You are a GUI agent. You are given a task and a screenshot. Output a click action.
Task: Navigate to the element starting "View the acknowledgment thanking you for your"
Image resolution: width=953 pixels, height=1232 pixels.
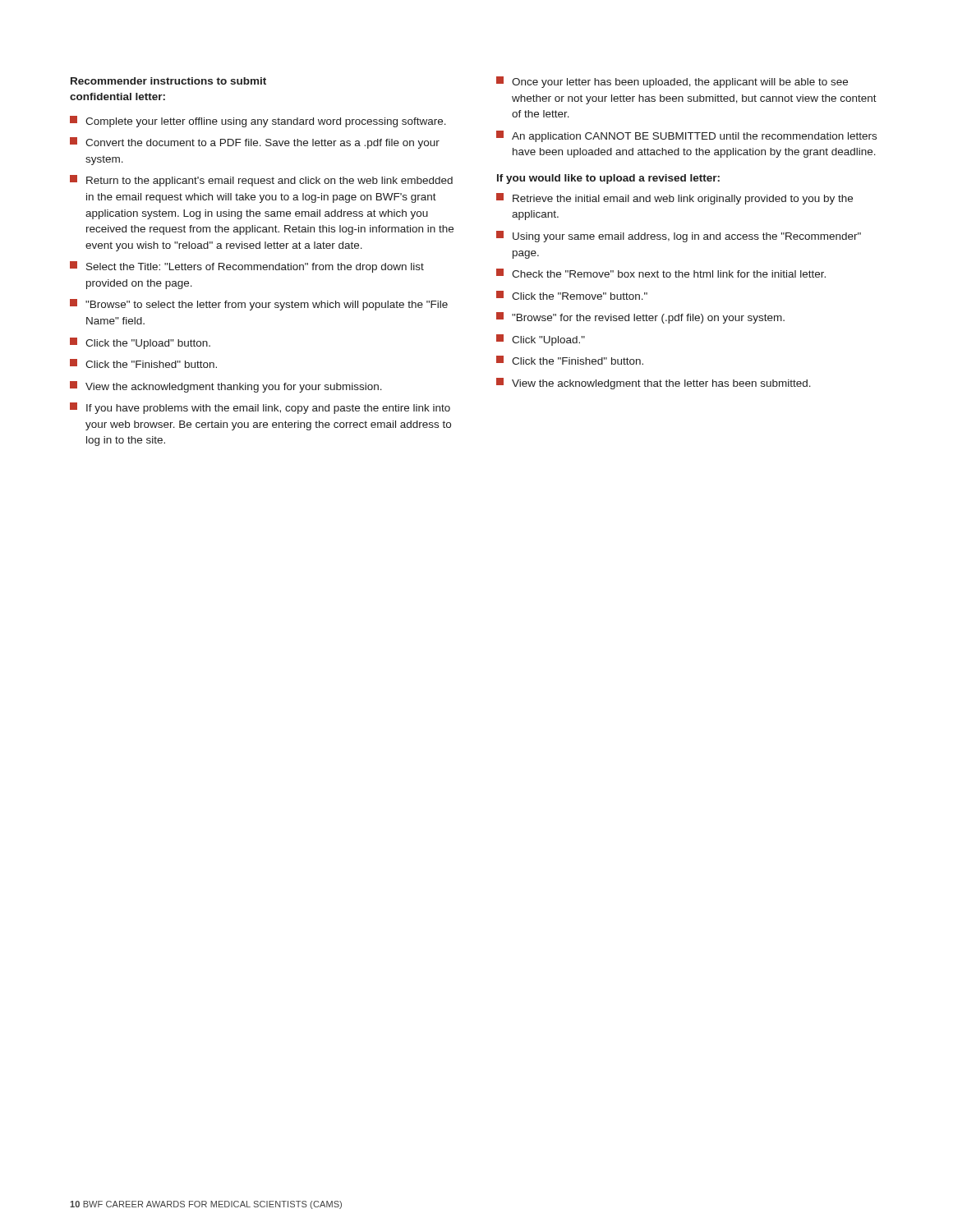click(263, 386)
